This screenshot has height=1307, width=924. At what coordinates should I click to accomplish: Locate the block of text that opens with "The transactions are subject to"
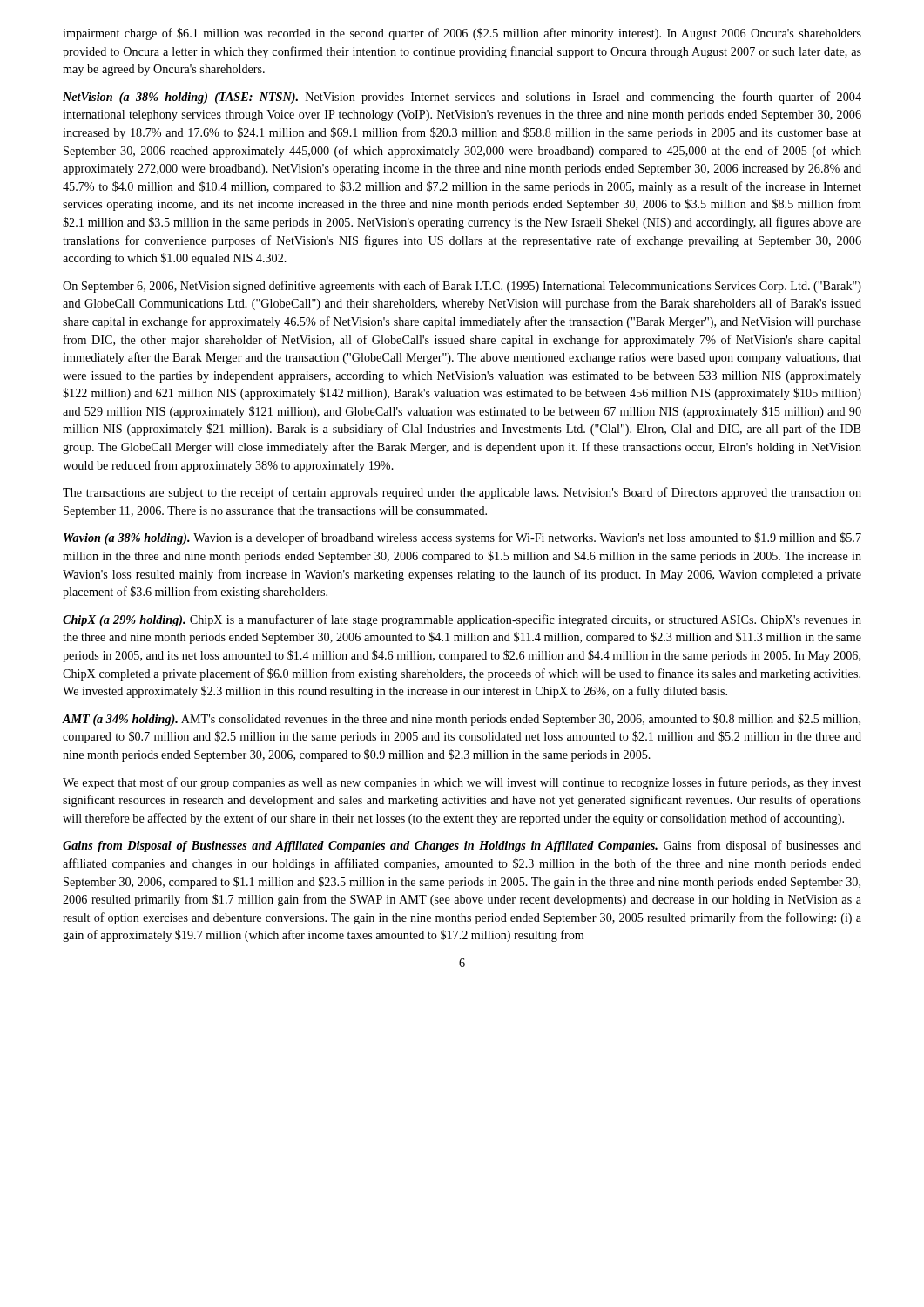coord(462,501)
